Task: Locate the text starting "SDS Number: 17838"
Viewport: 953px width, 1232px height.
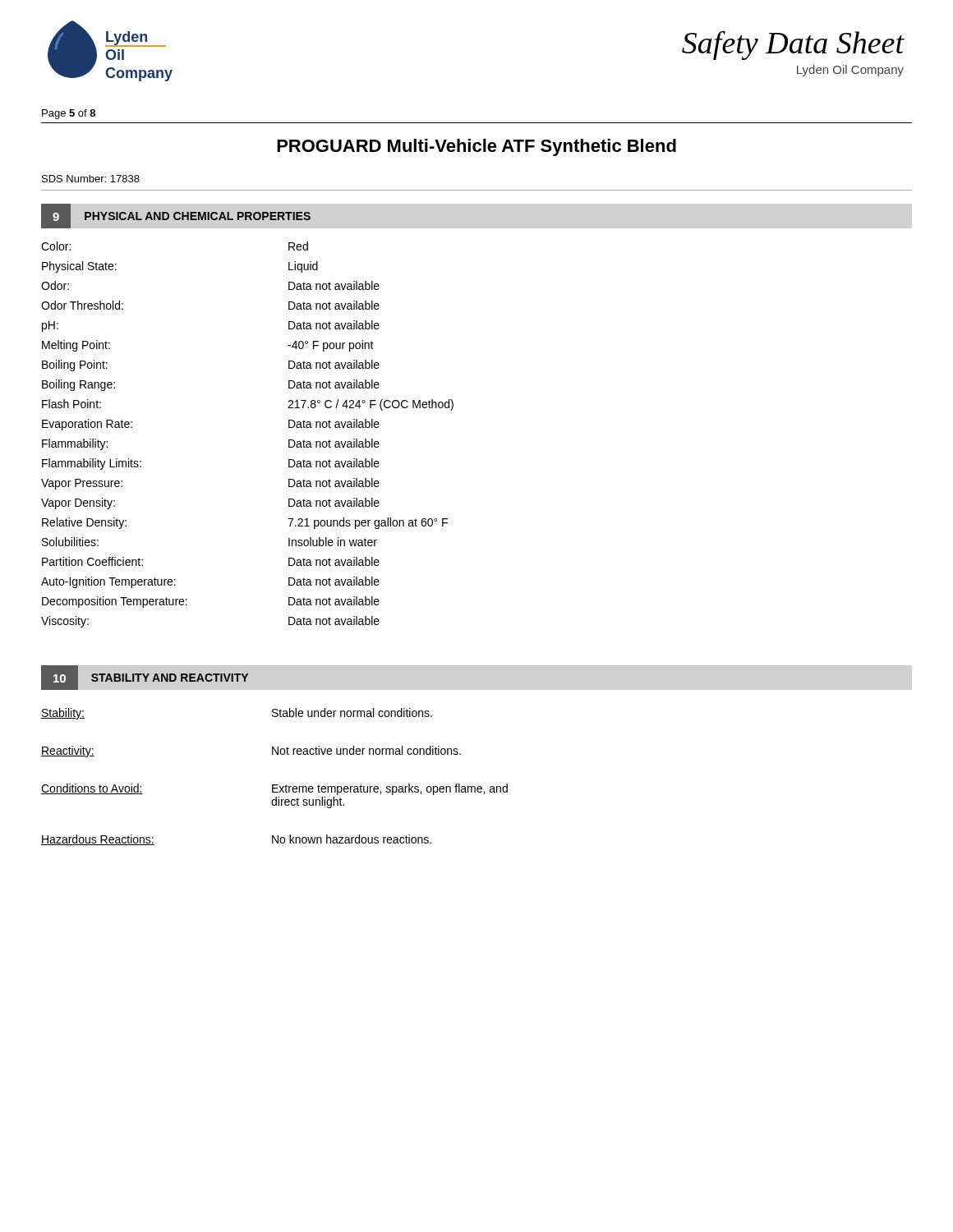Action: coord(90,179)
